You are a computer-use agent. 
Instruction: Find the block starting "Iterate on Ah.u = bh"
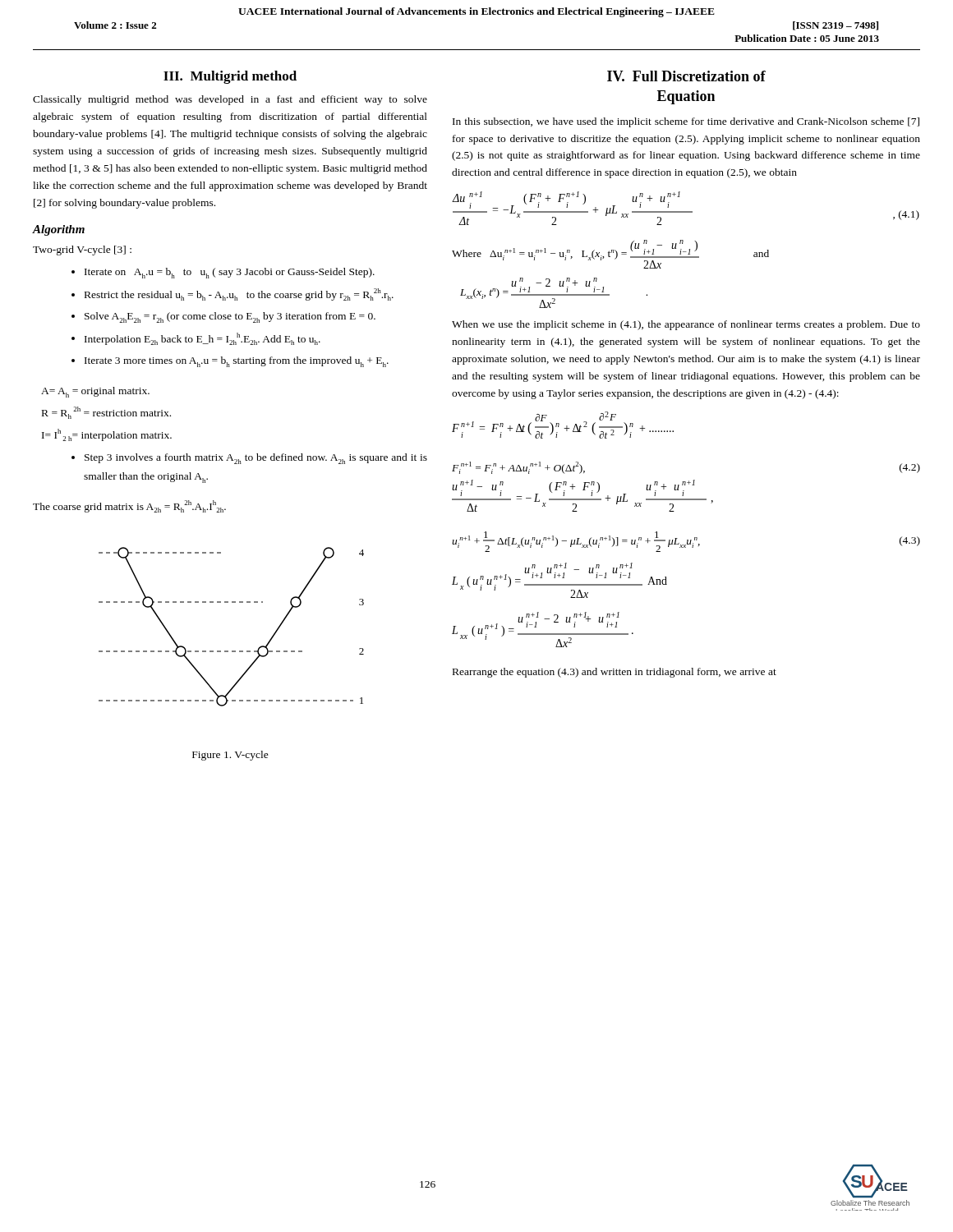[x=229, y=273]
